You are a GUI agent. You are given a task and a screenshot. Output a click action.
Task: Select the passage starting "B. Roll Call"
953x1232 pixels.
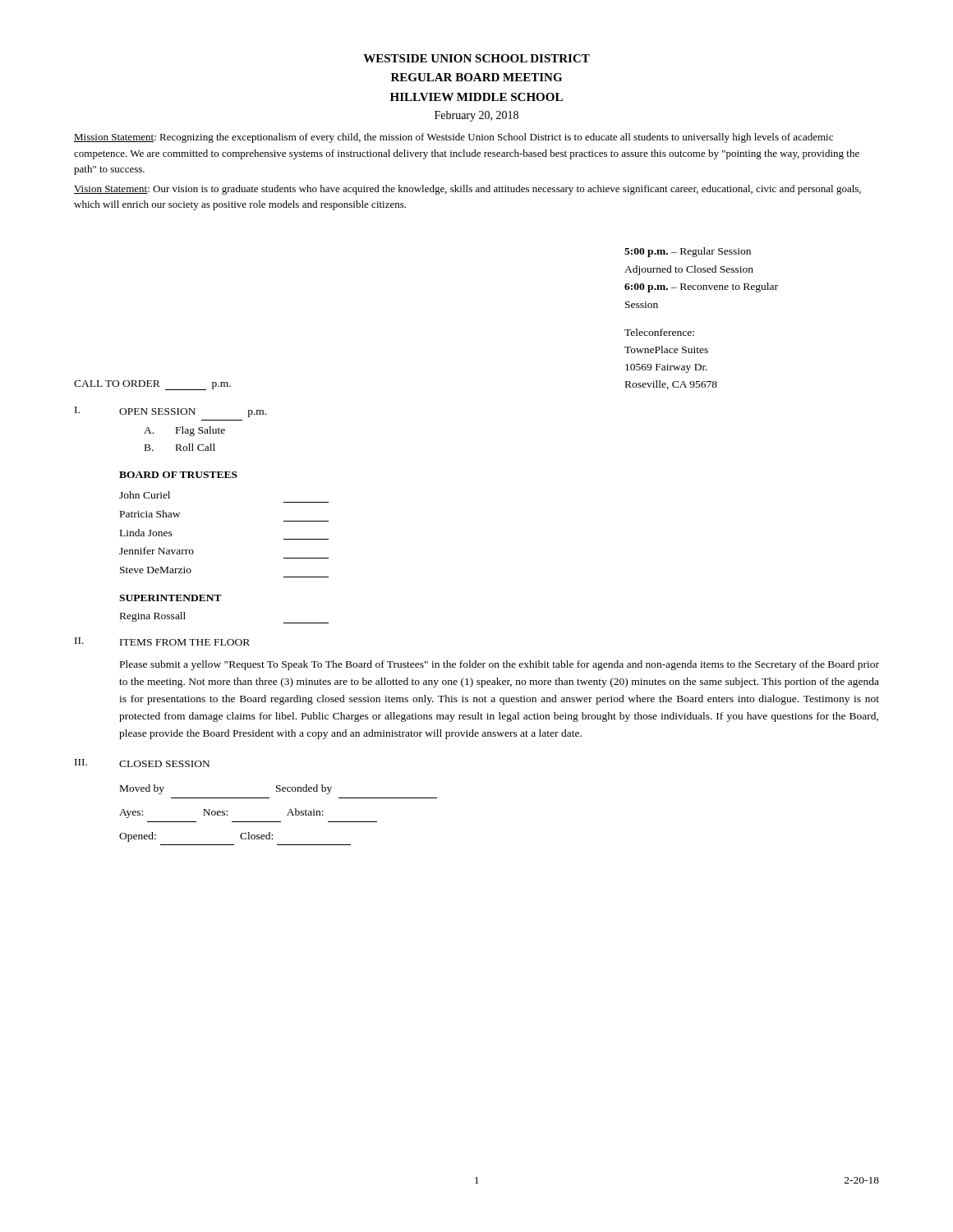pyautogui.click(x=180, y=448)
